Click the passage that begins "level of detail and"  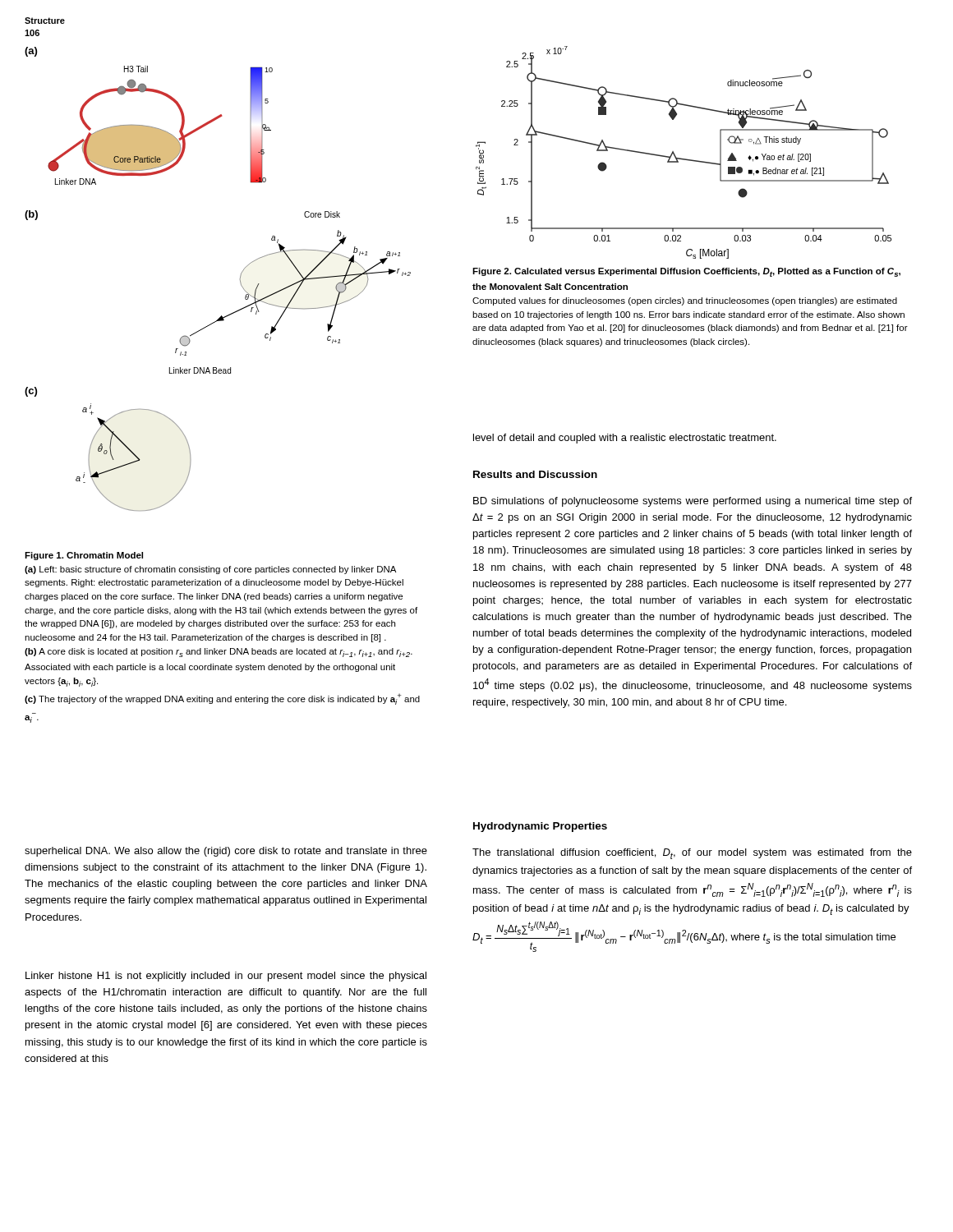[x=625, y=437]
